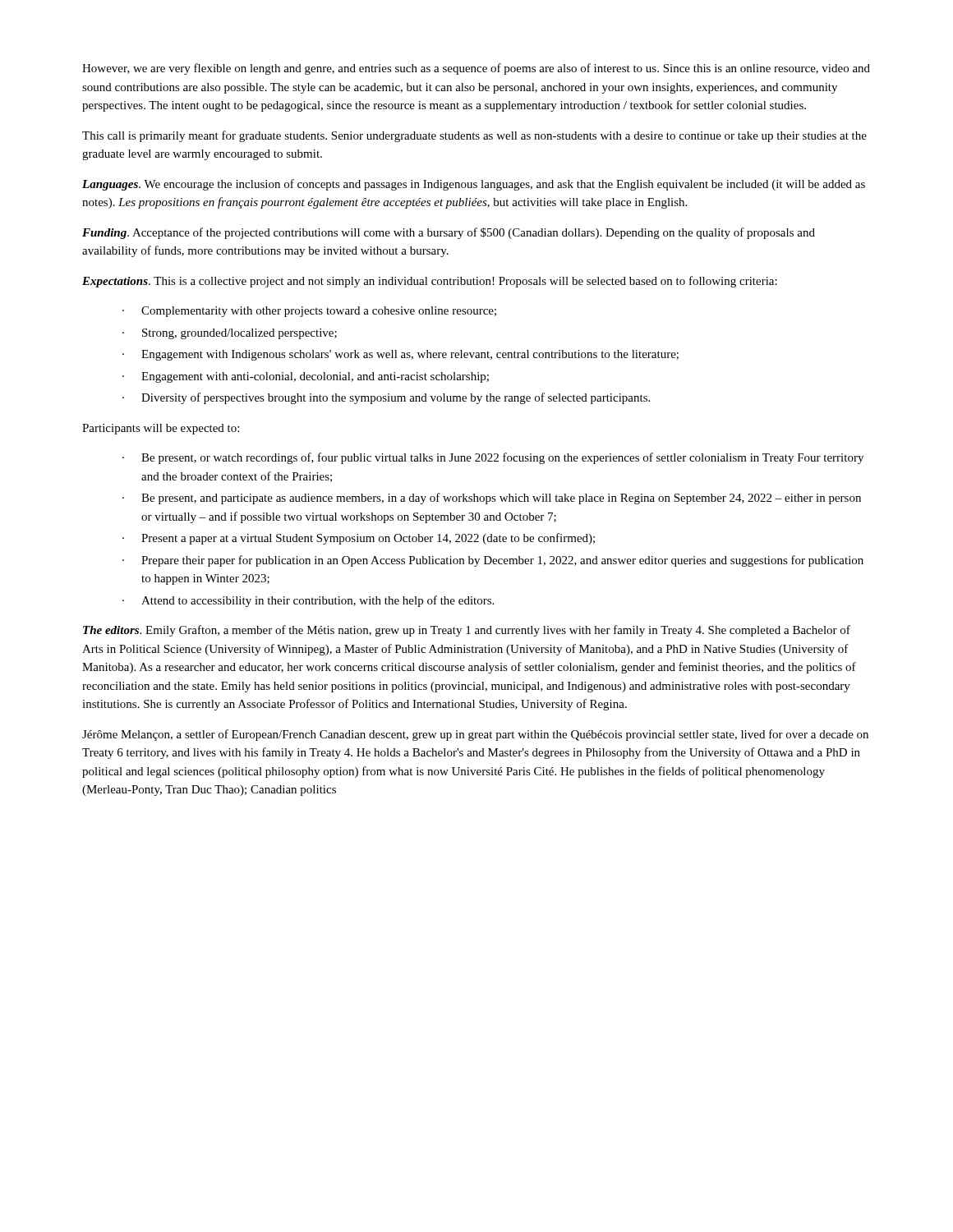The image size is (953, 1232).
Task: Select the element starting "Jérôme Melançon, a settler of European/French"
Action: coord(475,762)
